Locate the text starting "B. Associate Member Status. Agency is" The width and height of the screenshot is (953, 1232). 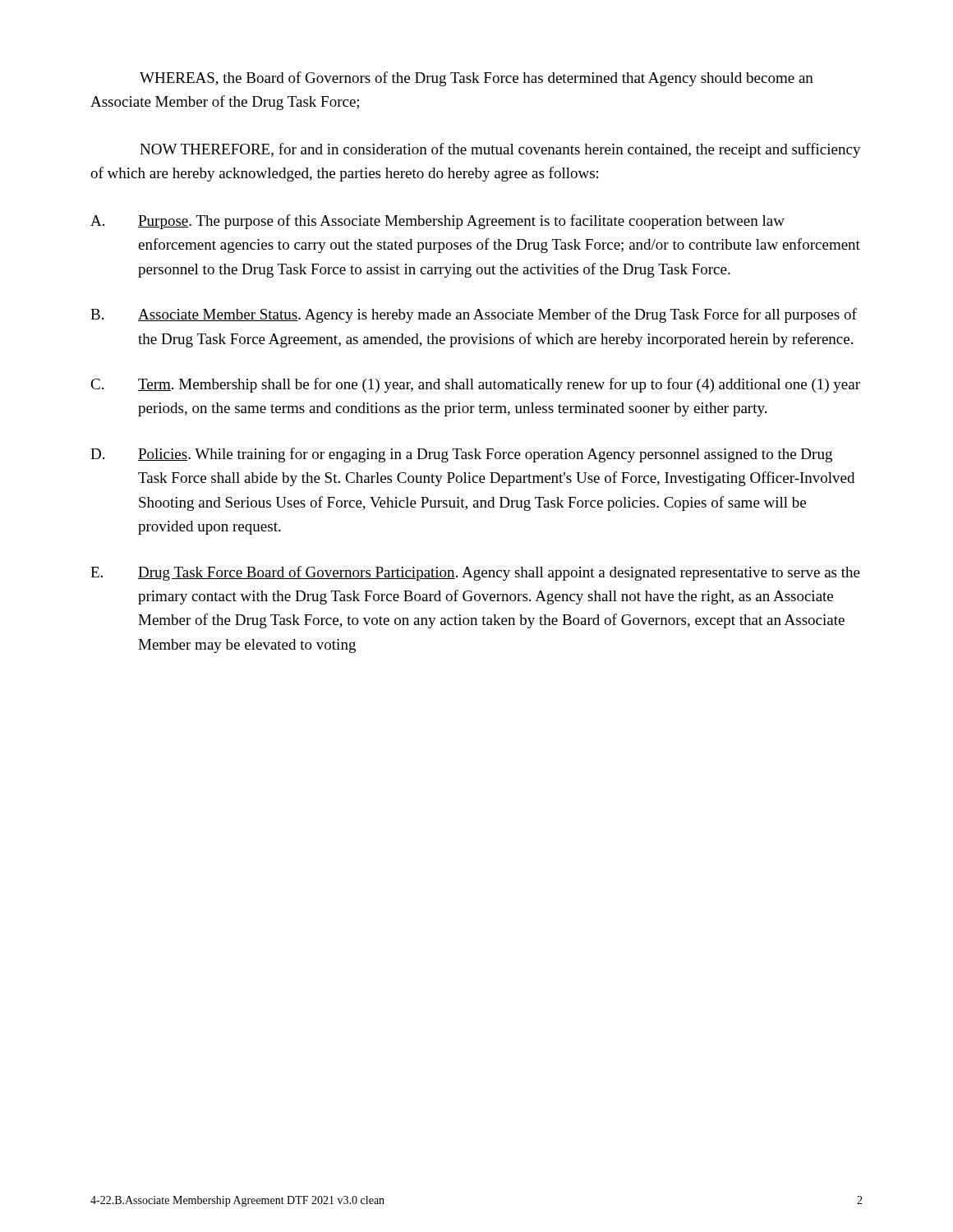click(476, 326)
